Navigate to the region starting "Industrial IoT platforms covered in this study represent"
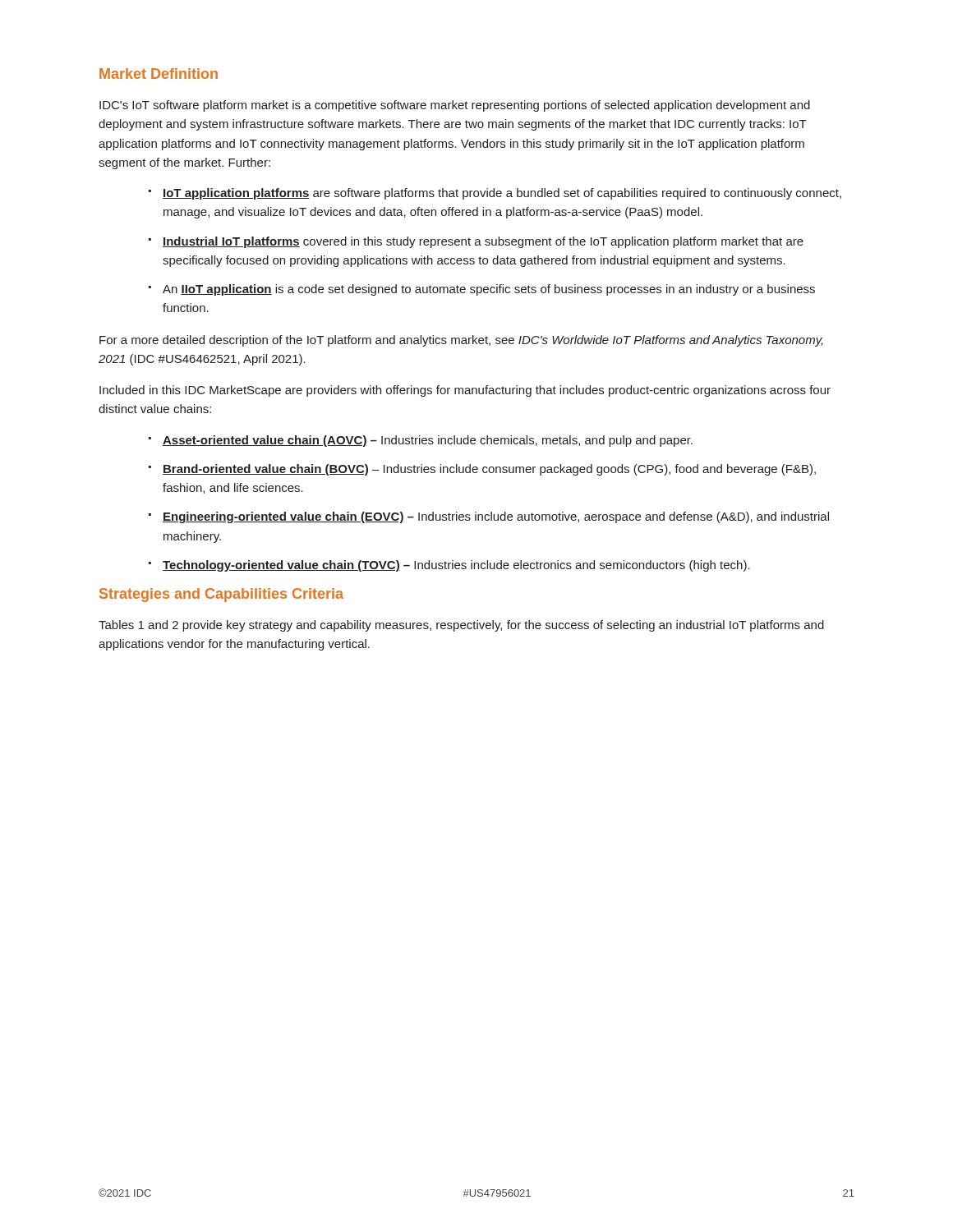 click(483, 250)
